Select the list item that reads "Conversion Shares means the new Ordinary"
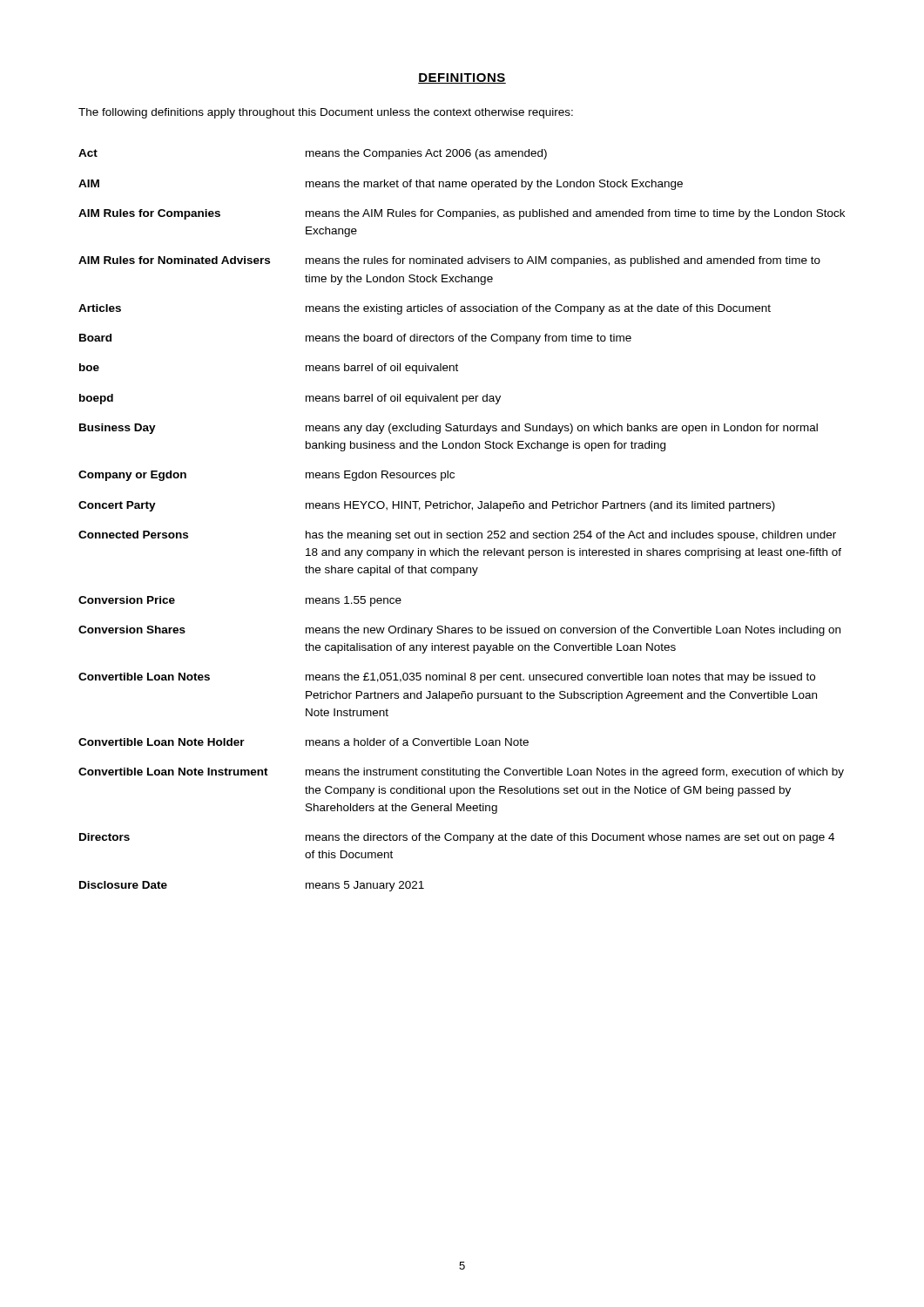 pyautogui.click(x=462, y=639)
